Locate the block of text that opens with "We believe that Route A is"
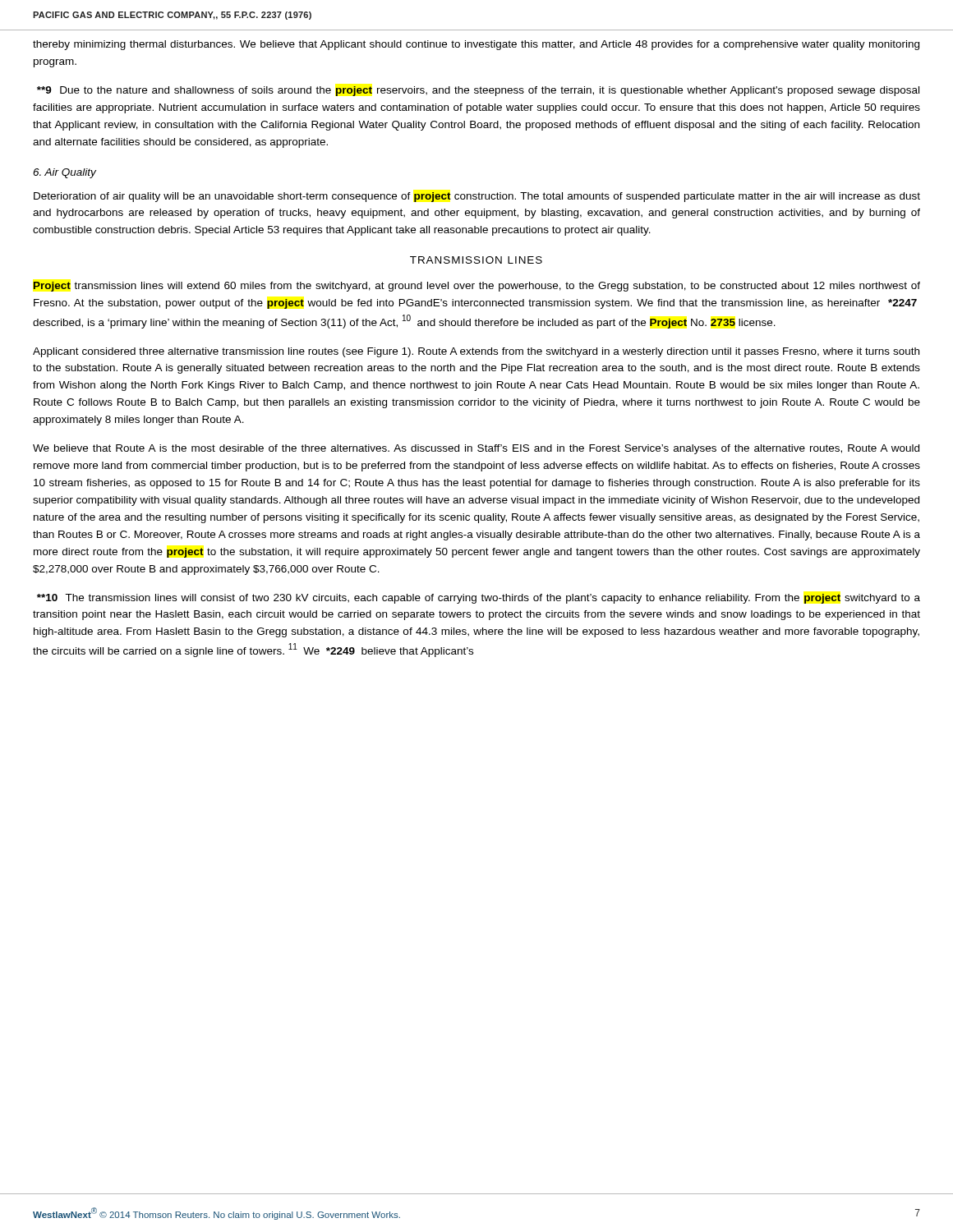The image size is (953, 1232). pos(476,508)
